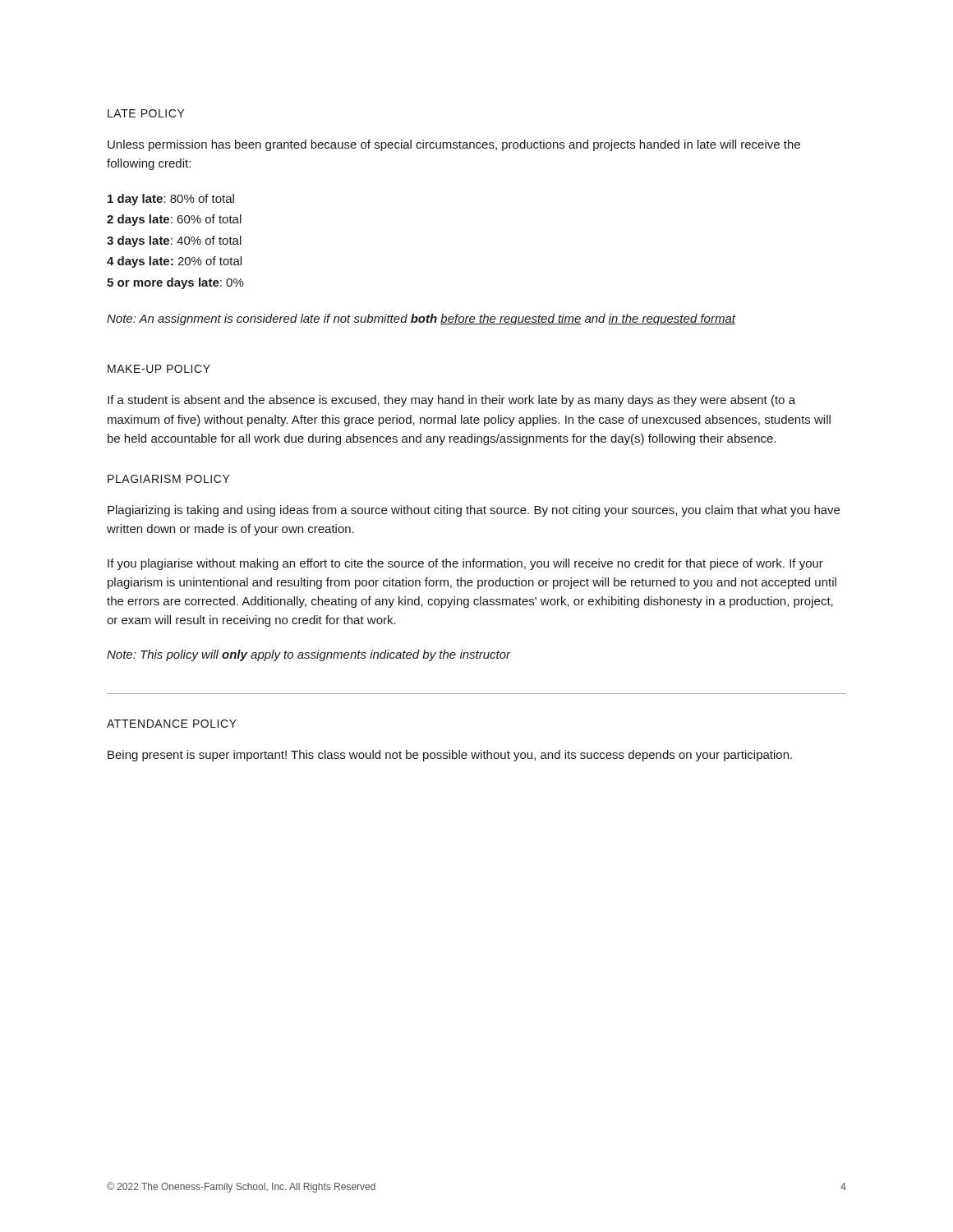Viewport: 953px width, 1232px height.
Task: Where is the passage that starts "Unless permission has been granted because"?
Action: click(x=454, y=154)
